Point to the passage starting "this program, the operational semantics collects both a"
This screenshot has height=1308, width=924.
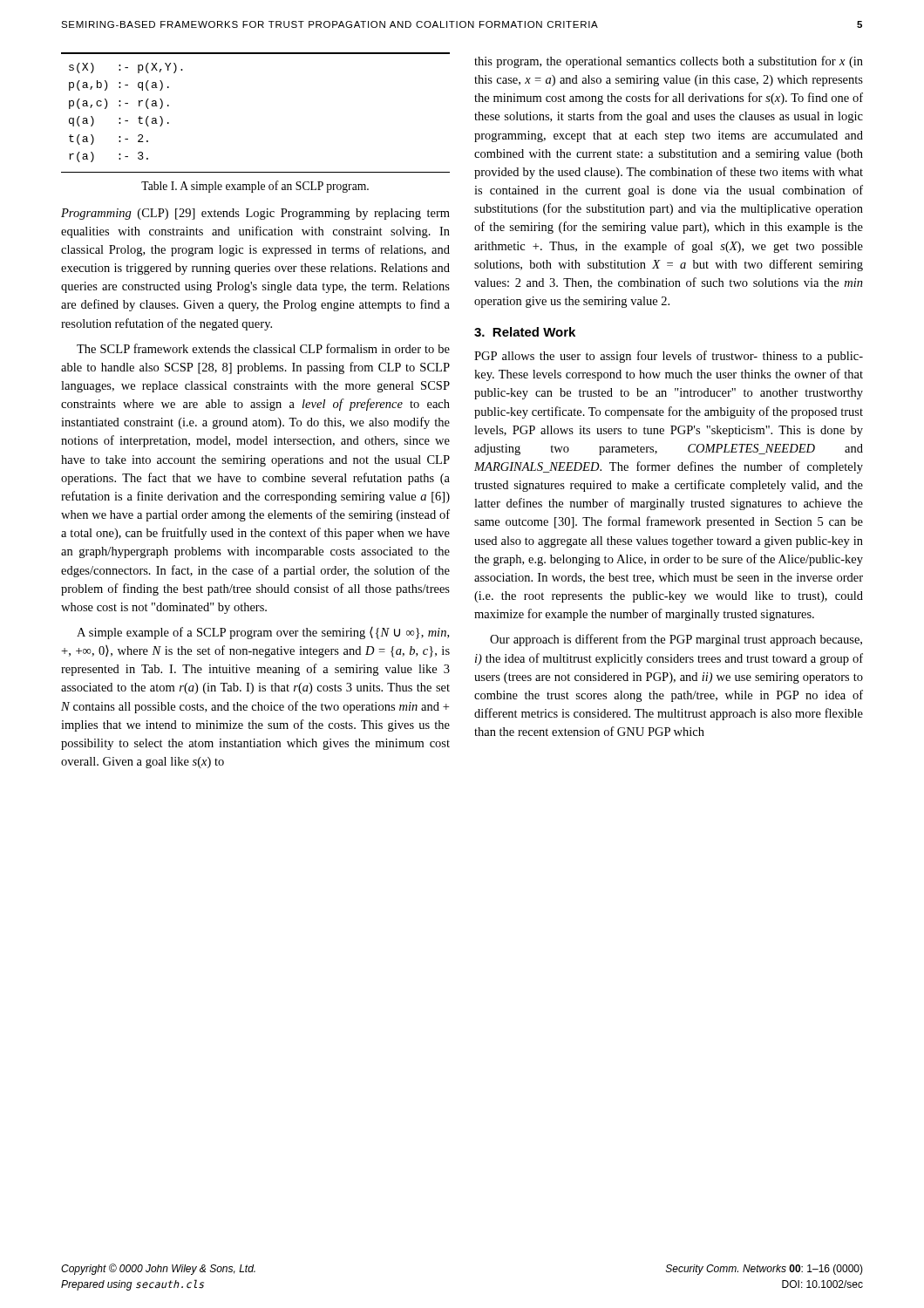(669, 181)
